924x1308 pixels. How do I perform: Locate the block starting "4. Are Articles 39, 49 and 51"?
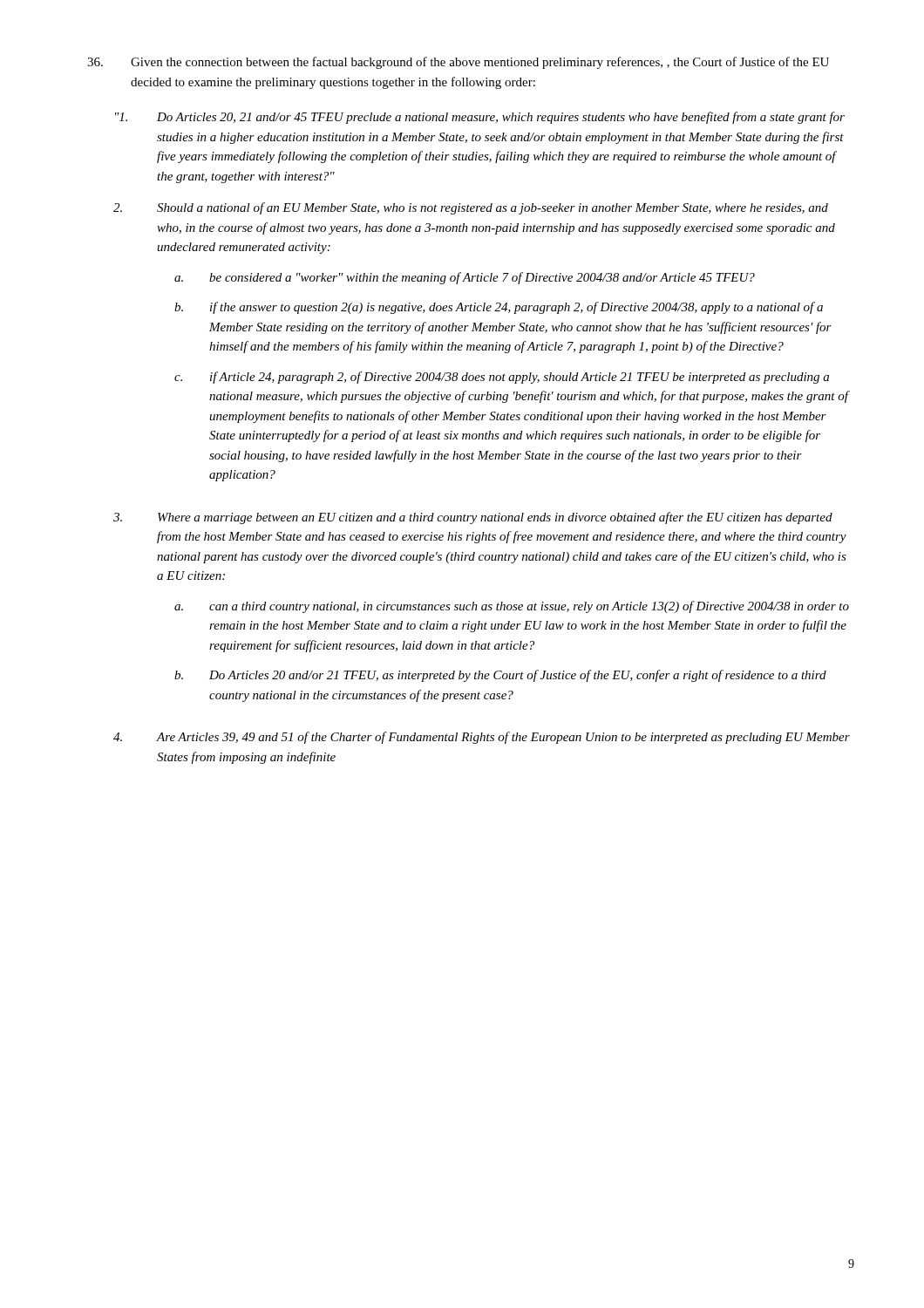click(x=484, y=747)
